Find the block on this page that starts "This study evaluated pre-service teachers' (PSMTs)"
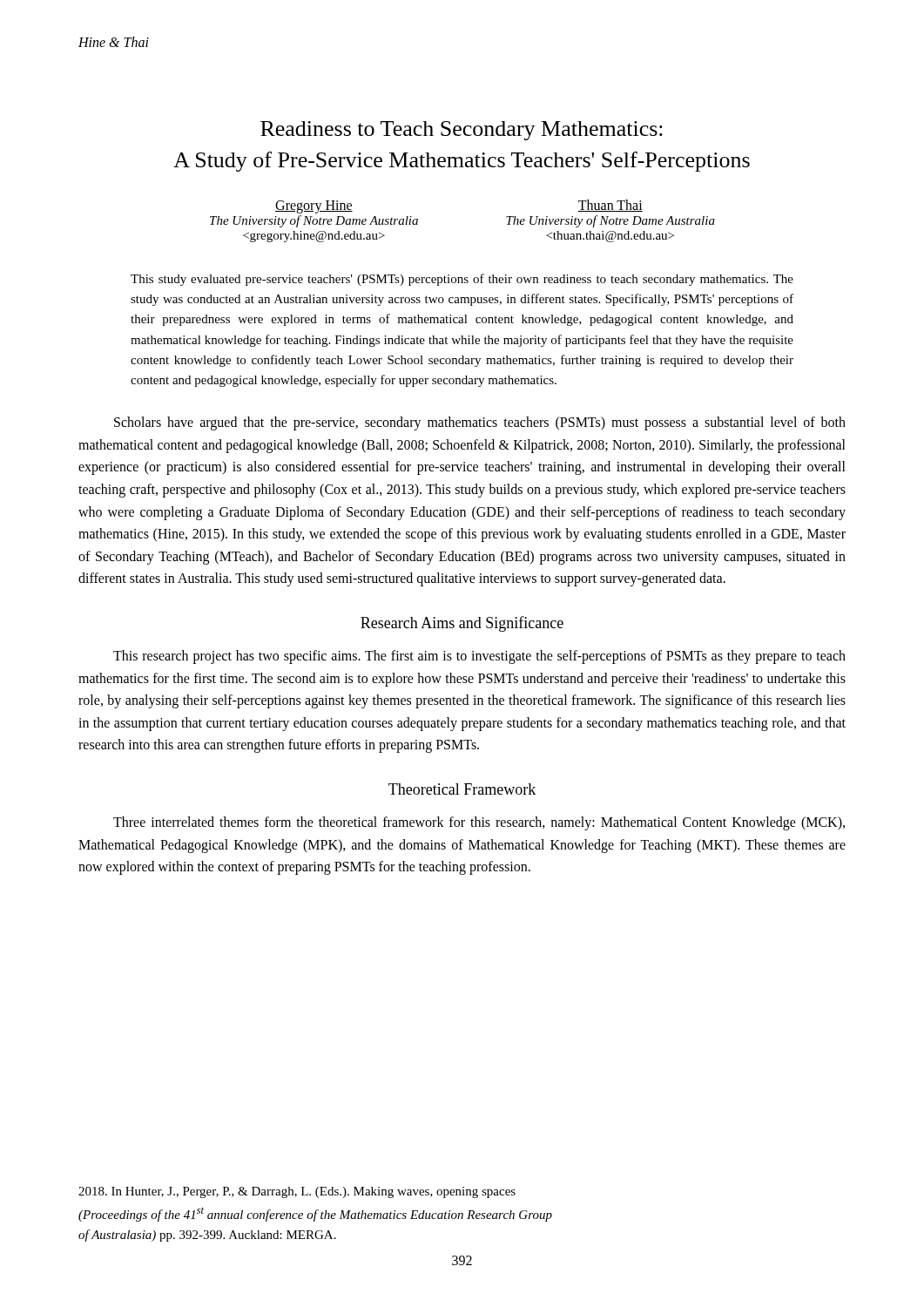Viewport: 924px width, 1307px height. [x=462, y=329]
